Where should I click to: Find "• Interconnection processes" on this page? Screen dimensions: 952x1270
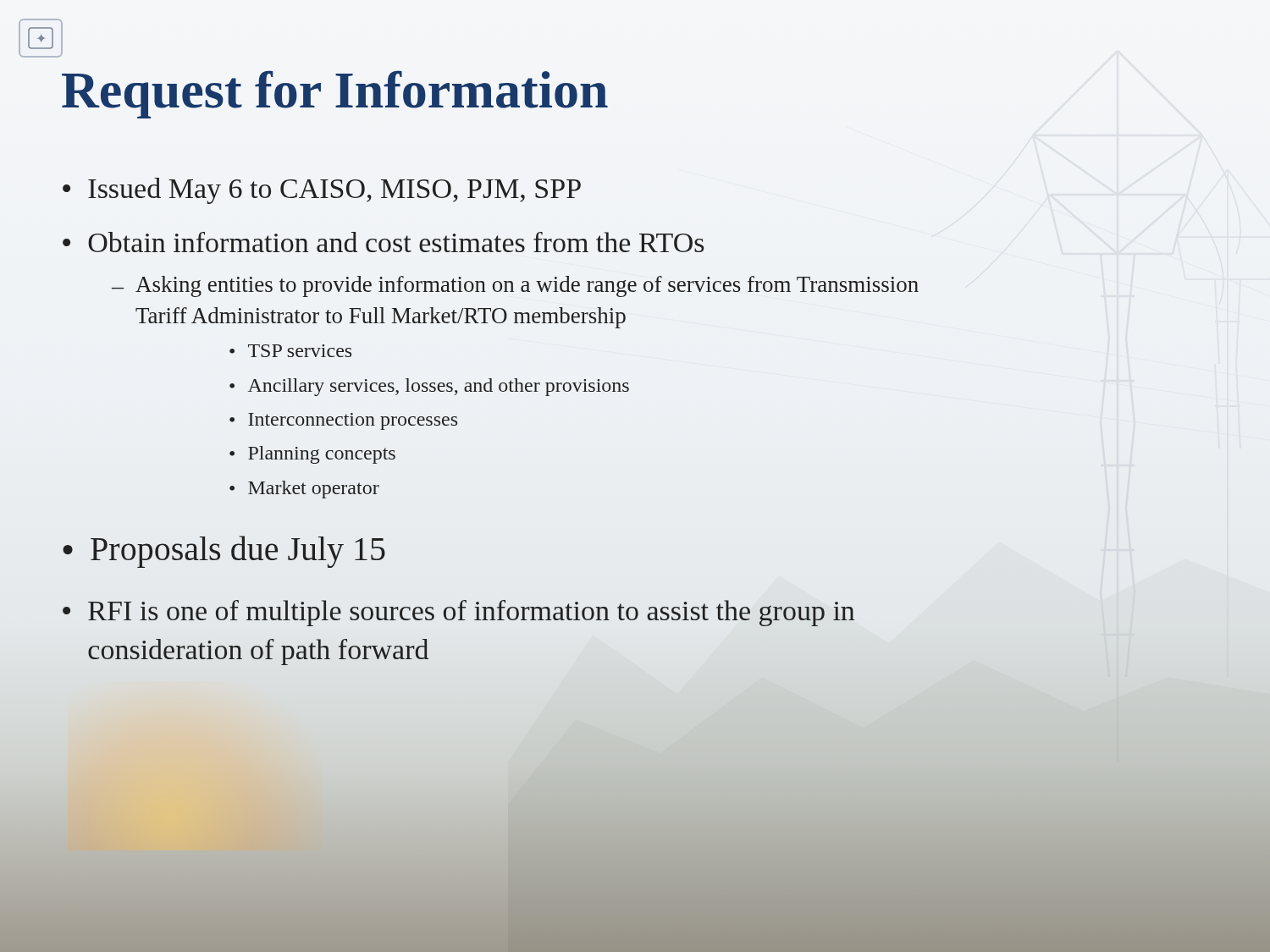(x=343, y=419)
